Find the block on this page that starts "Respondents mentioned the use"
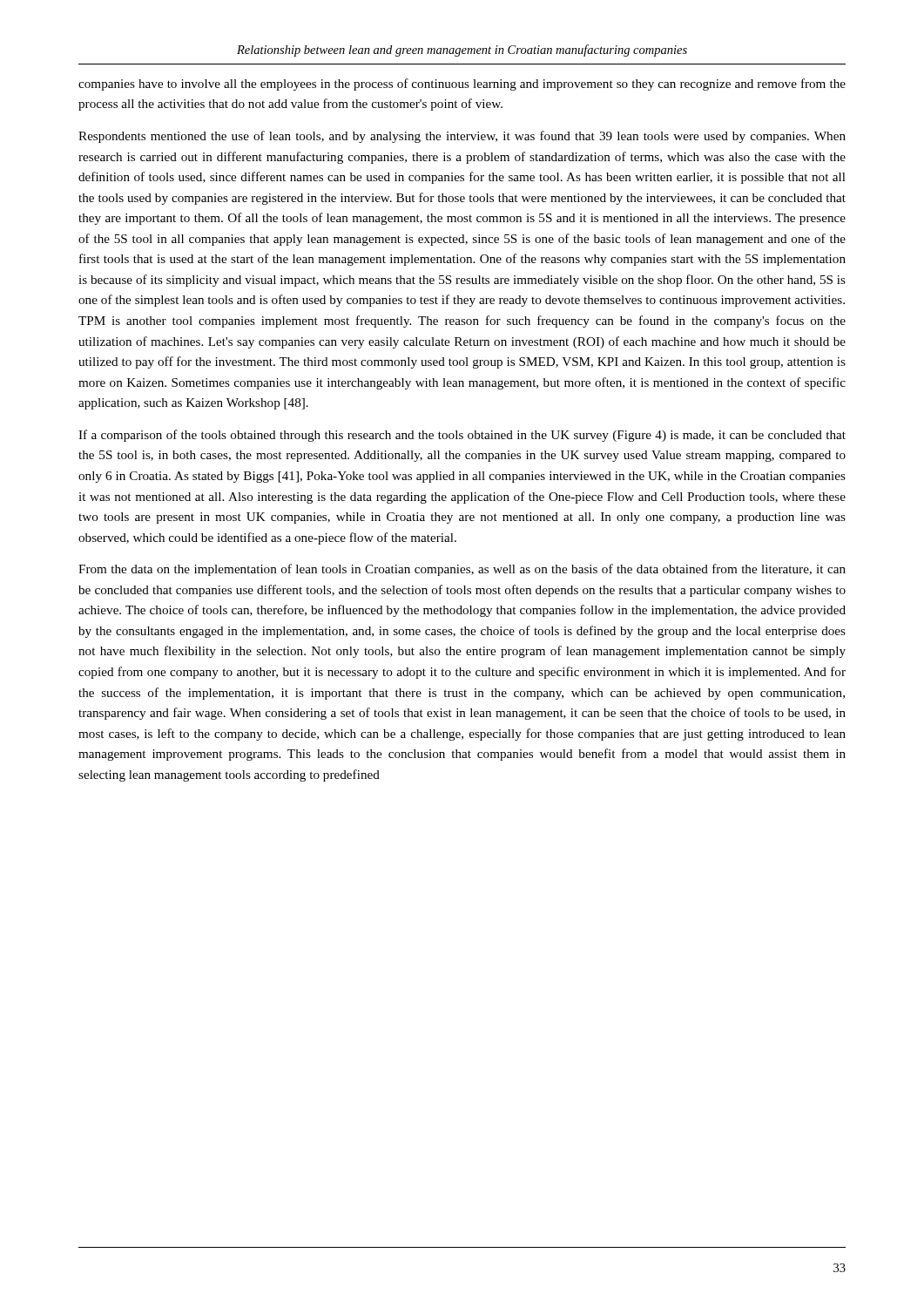 [x=462, y=269]
